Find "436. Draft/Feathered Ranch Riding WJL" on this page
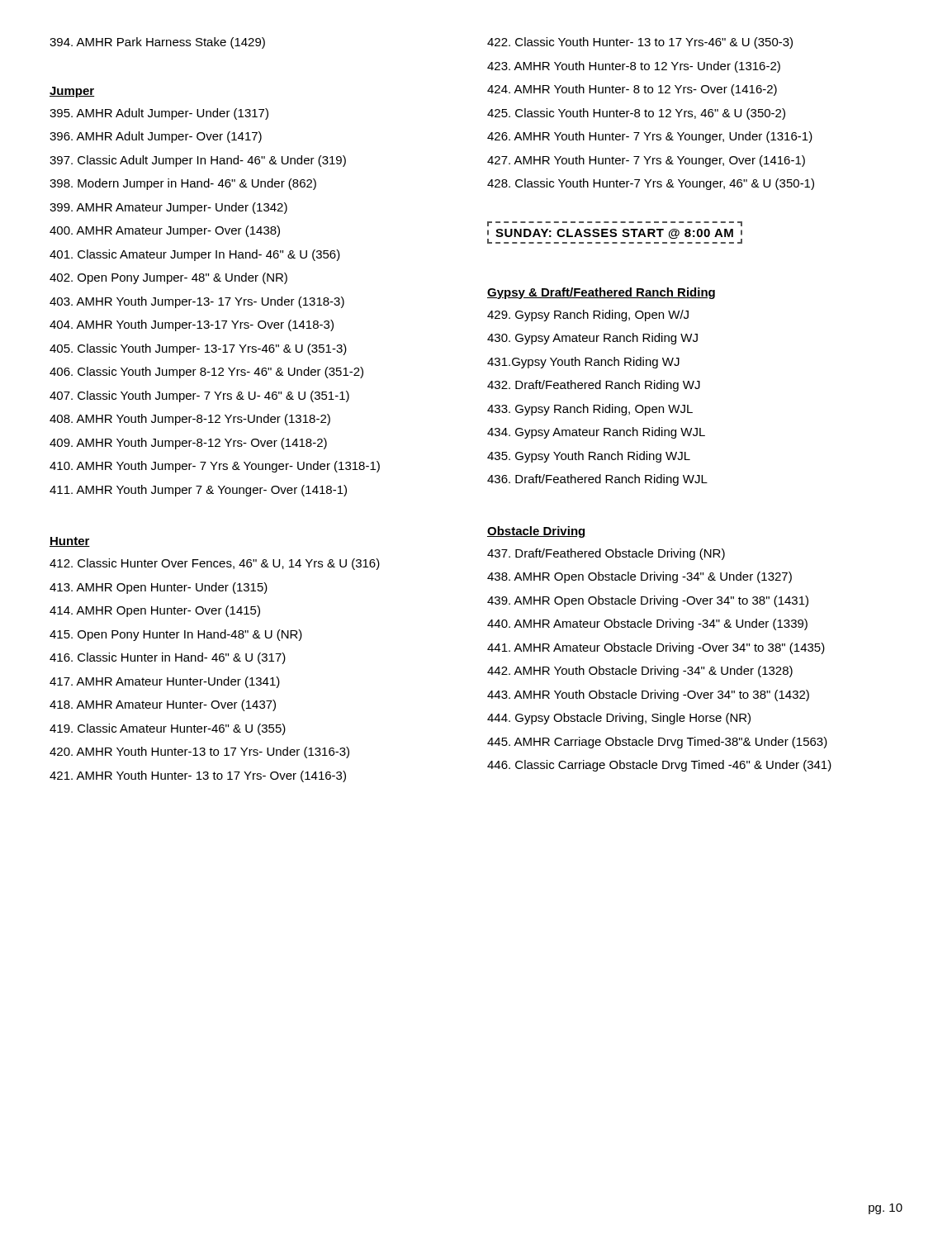Image resolution: width=952 pixels, height=1239 pixels. click(597, 479)
